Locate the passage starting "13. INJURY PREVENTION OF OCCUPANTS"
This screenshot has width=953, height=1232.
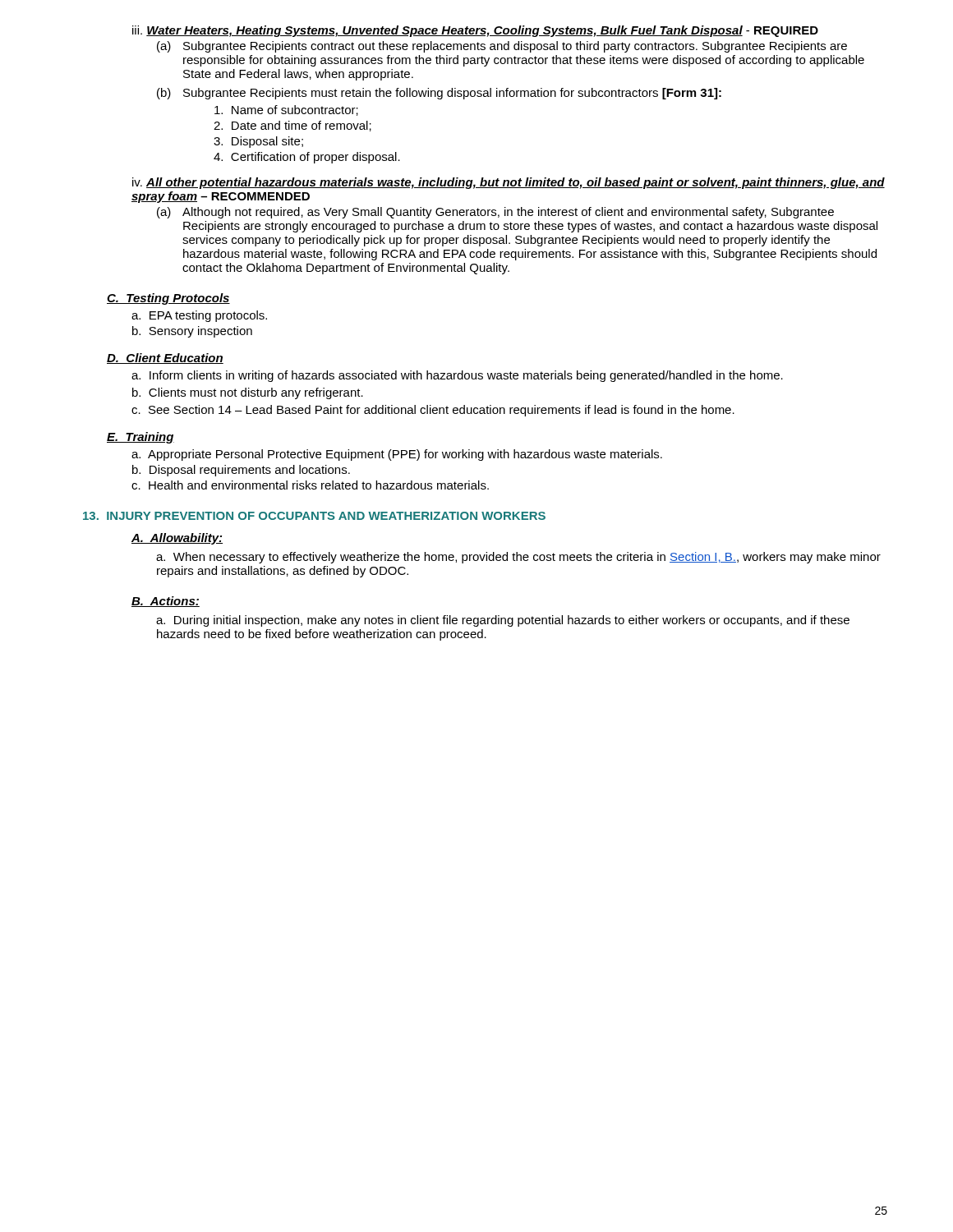point(314,515)
